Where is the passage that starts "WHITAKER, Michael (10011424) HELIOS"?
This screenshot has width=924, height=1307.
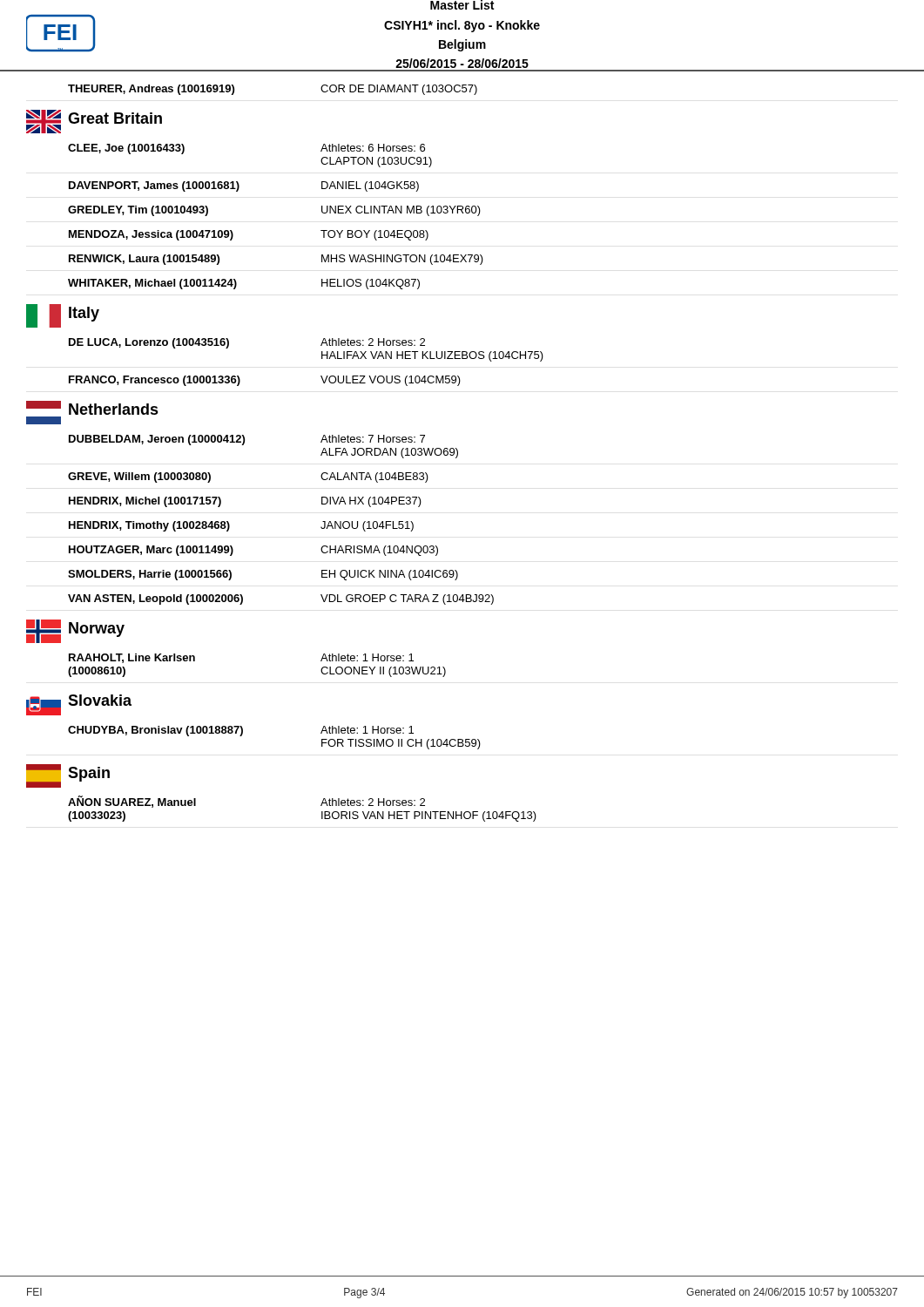point(244,283)
